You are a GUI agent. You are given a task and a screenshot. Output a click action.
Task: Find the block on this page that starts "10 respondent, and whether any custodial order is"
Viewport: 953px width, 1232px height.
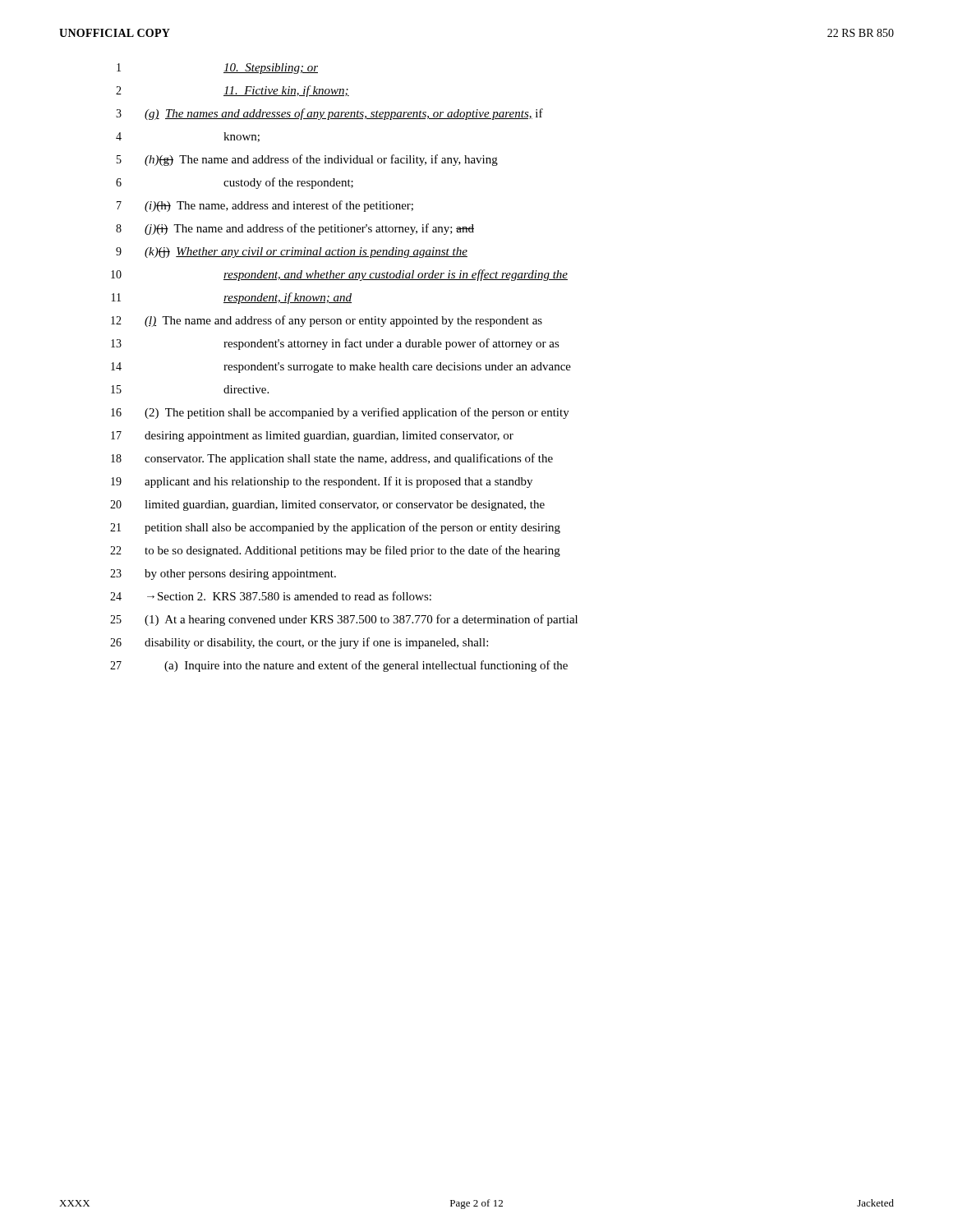tap(476, 275)
